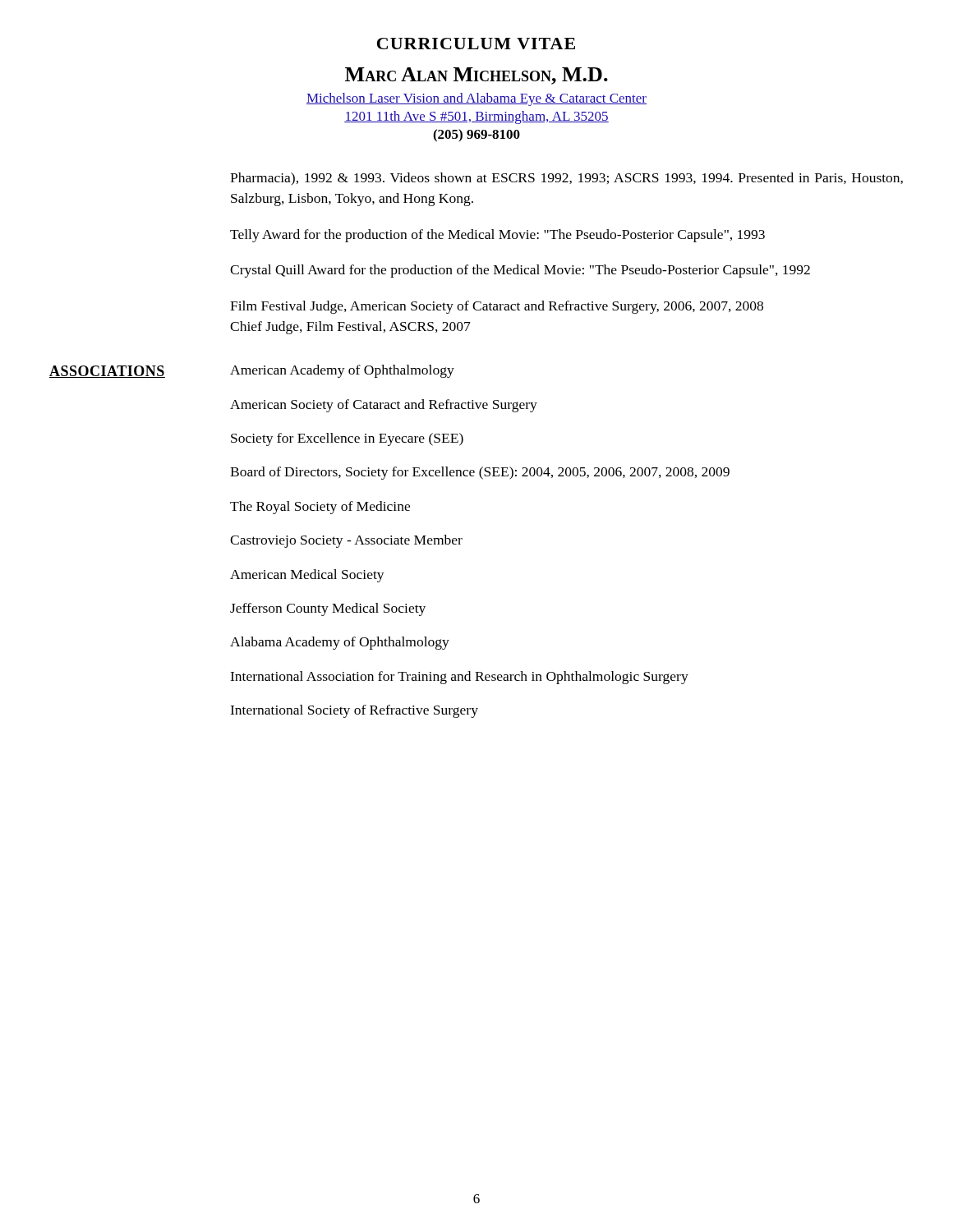953x1232 pixels.
Task: Find the element starting "American Medical Society"
Action: point(307,574)
